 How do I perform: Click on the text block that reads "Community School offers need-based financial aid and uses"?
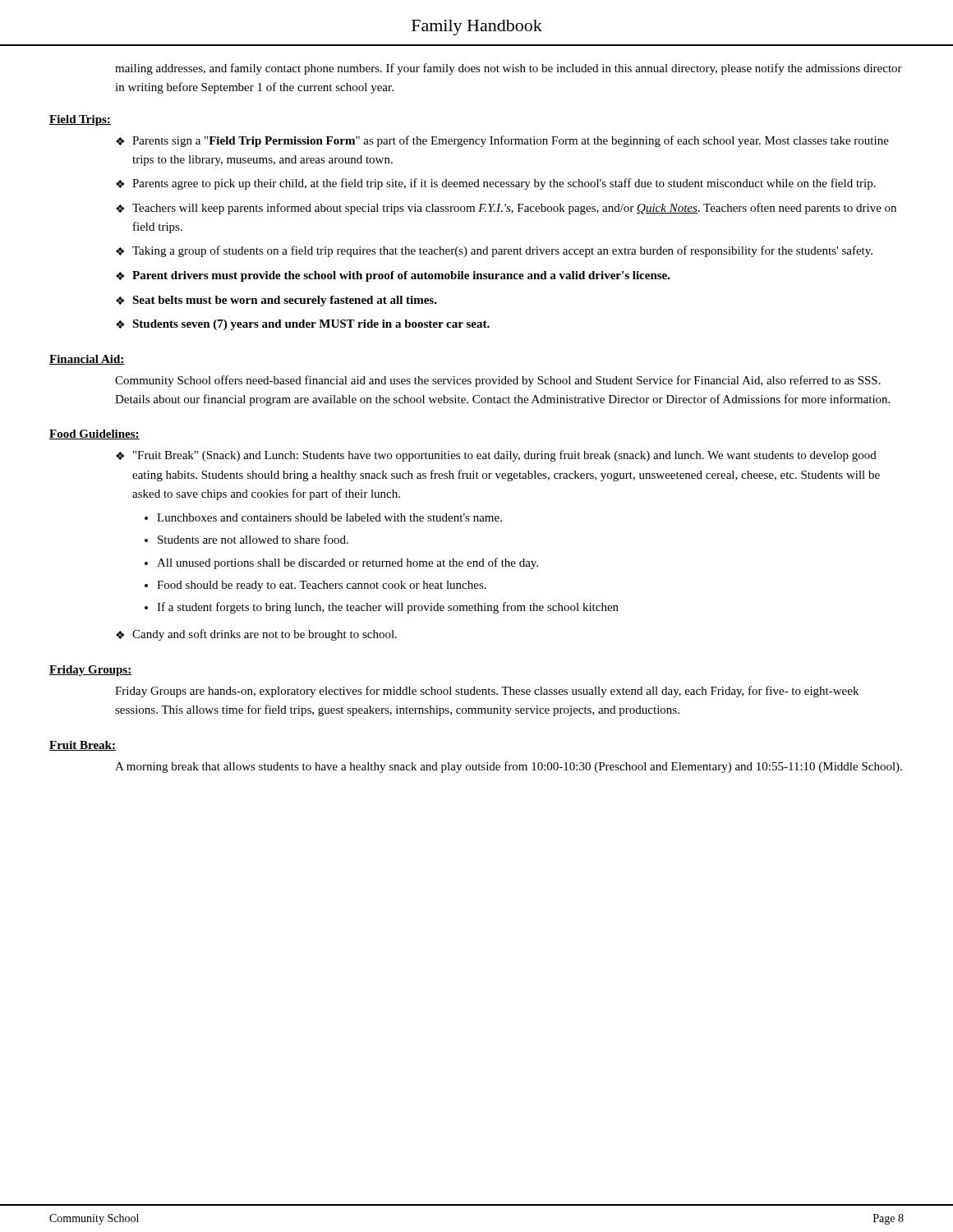(x=503, y=390)
